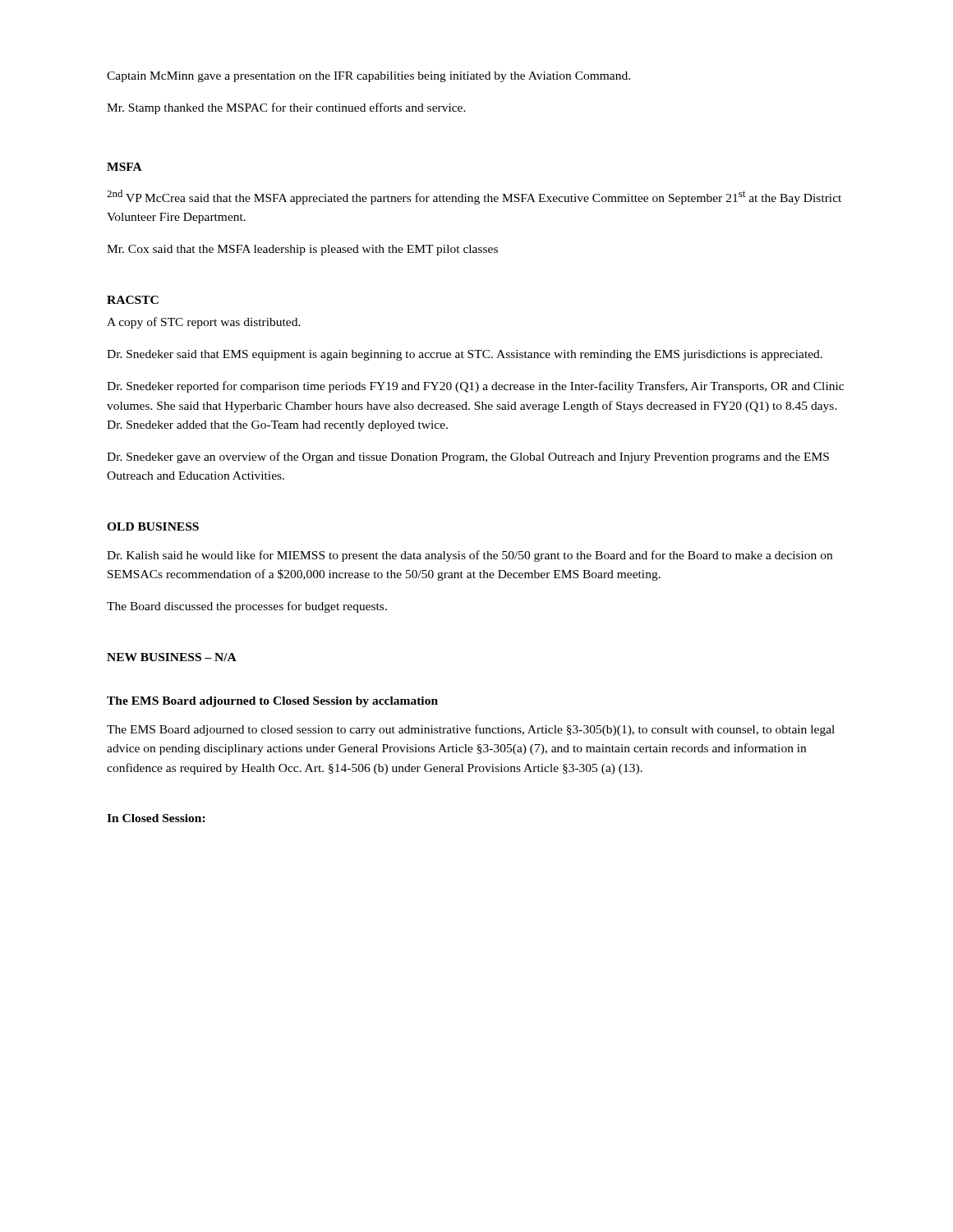Where does it say "In Closed Session:"?
This screenshot has width=953, height=1232.
156,818
